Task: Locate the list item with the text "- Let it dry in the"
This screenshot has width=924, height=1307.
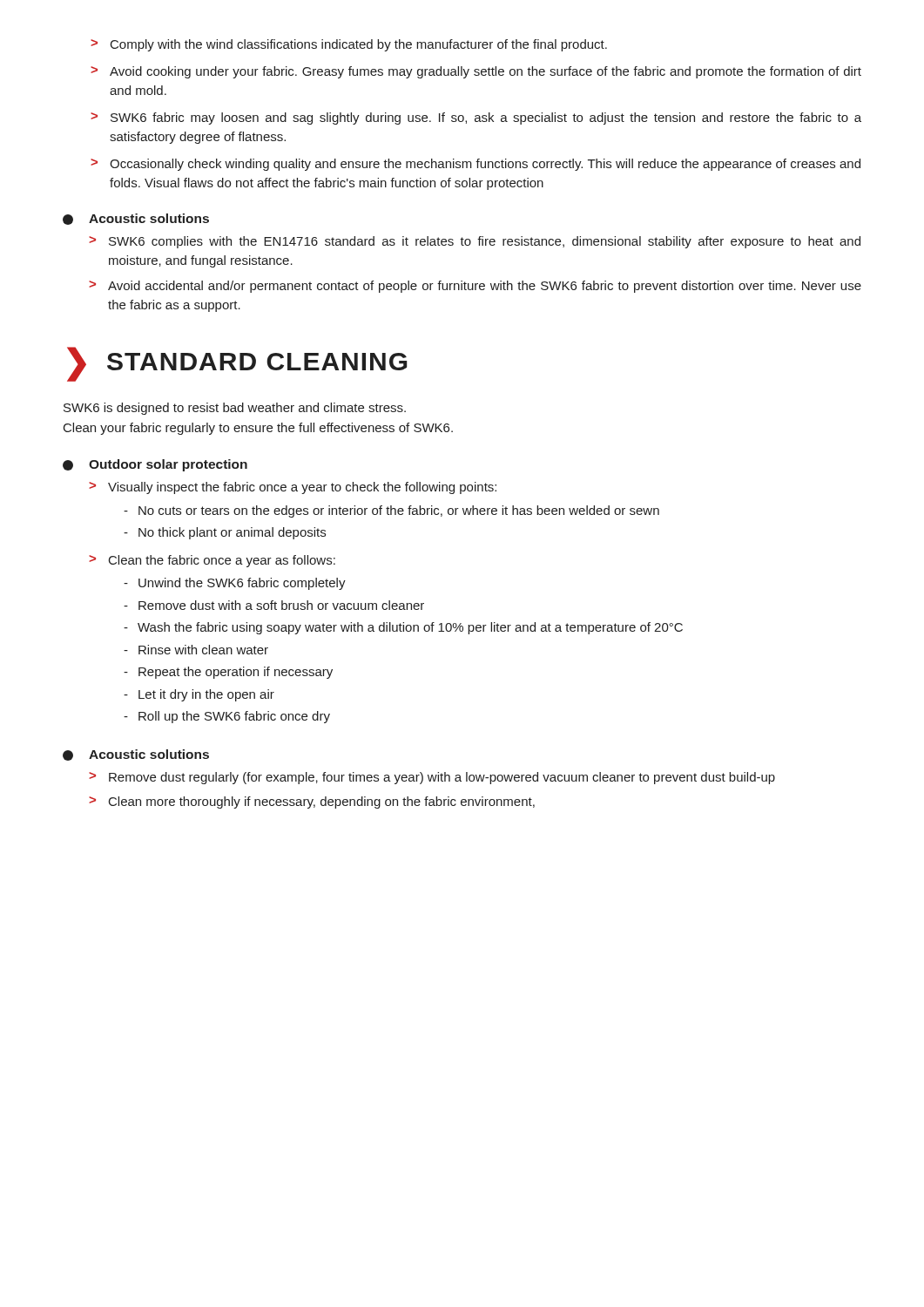Action: tap(199, 694)
